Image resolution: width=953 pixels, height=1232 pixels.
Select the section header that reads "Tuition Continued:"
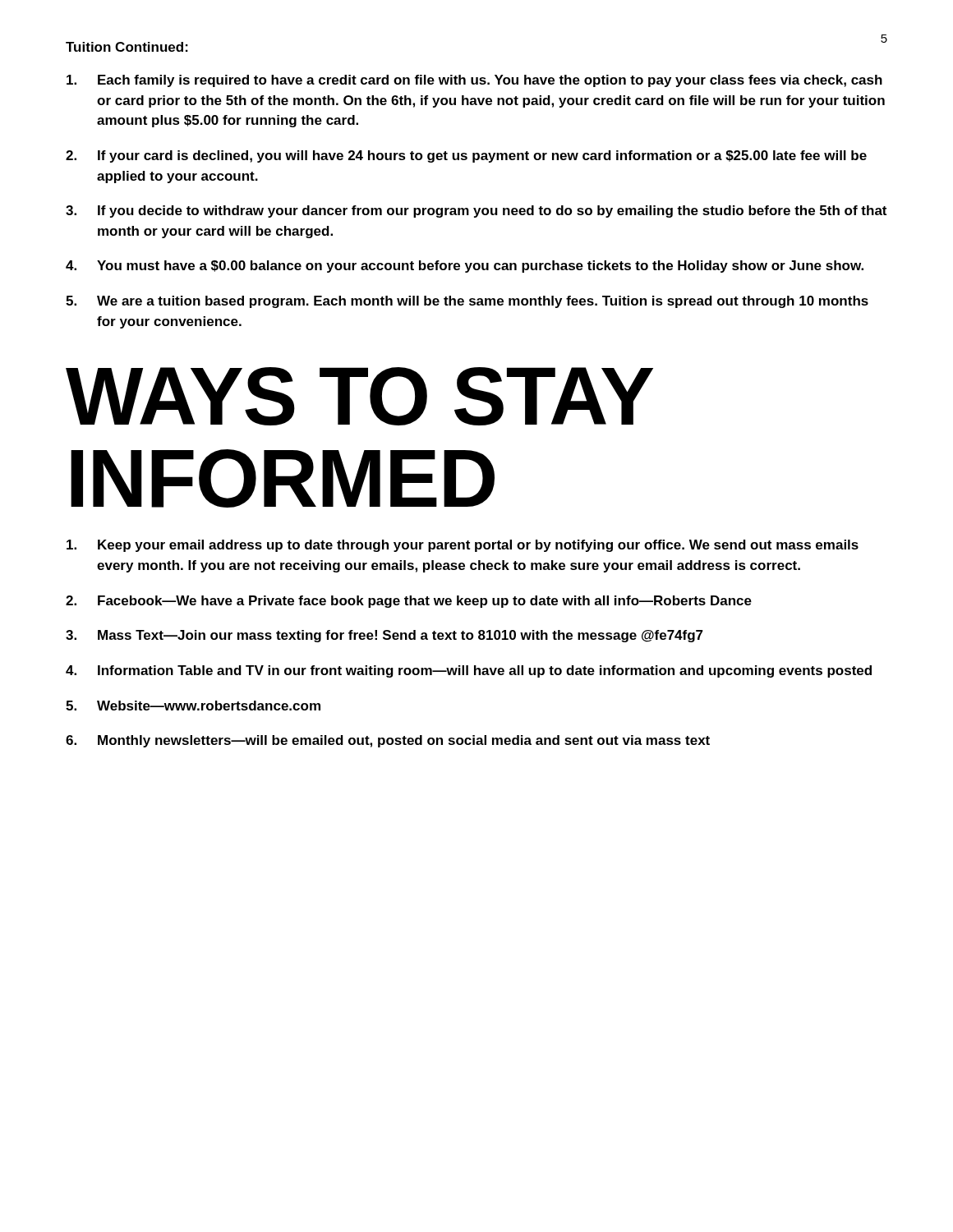pyautogui.click(x=127, y=47)
